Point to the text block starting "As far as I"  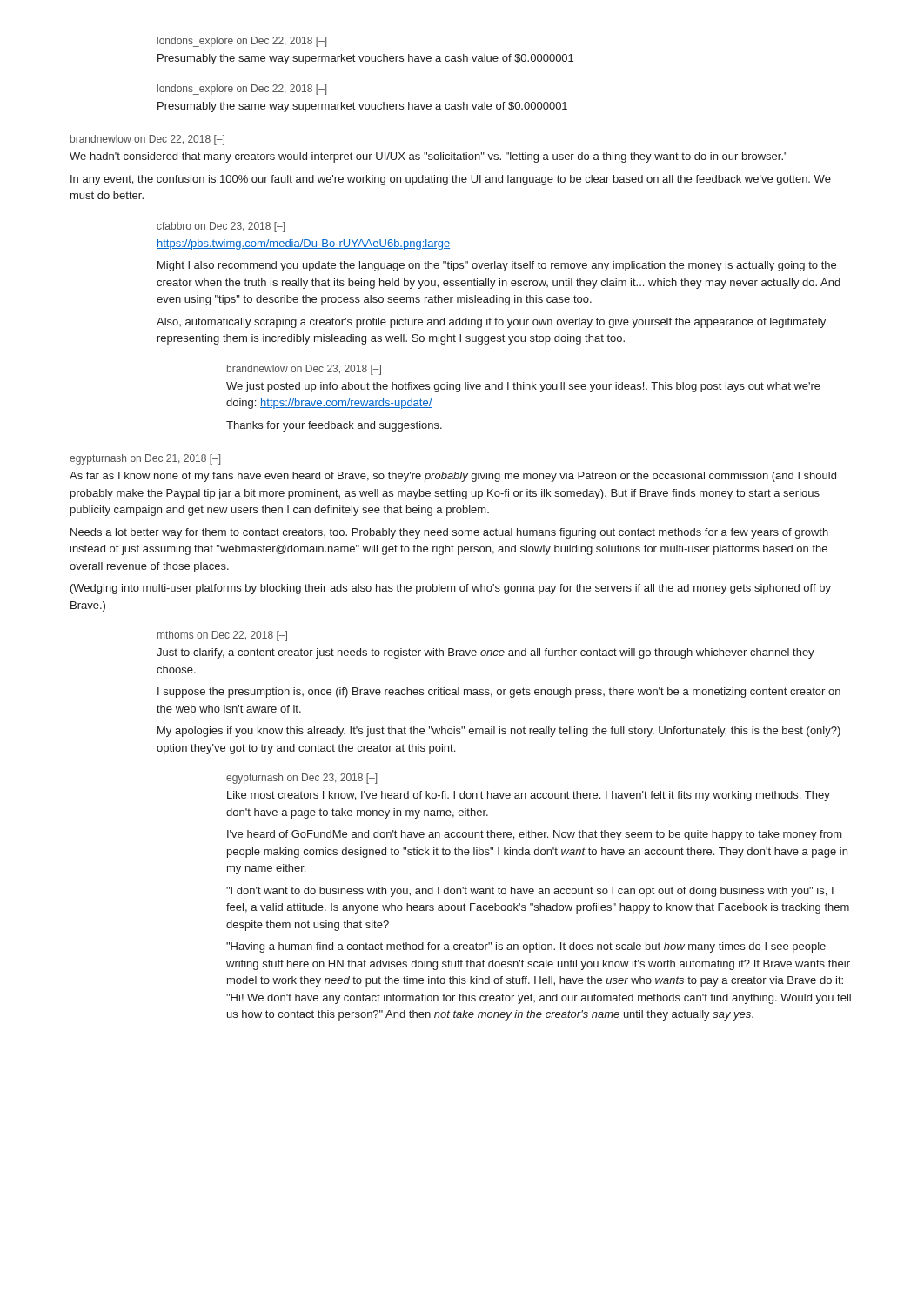click(x=453, y=492)
